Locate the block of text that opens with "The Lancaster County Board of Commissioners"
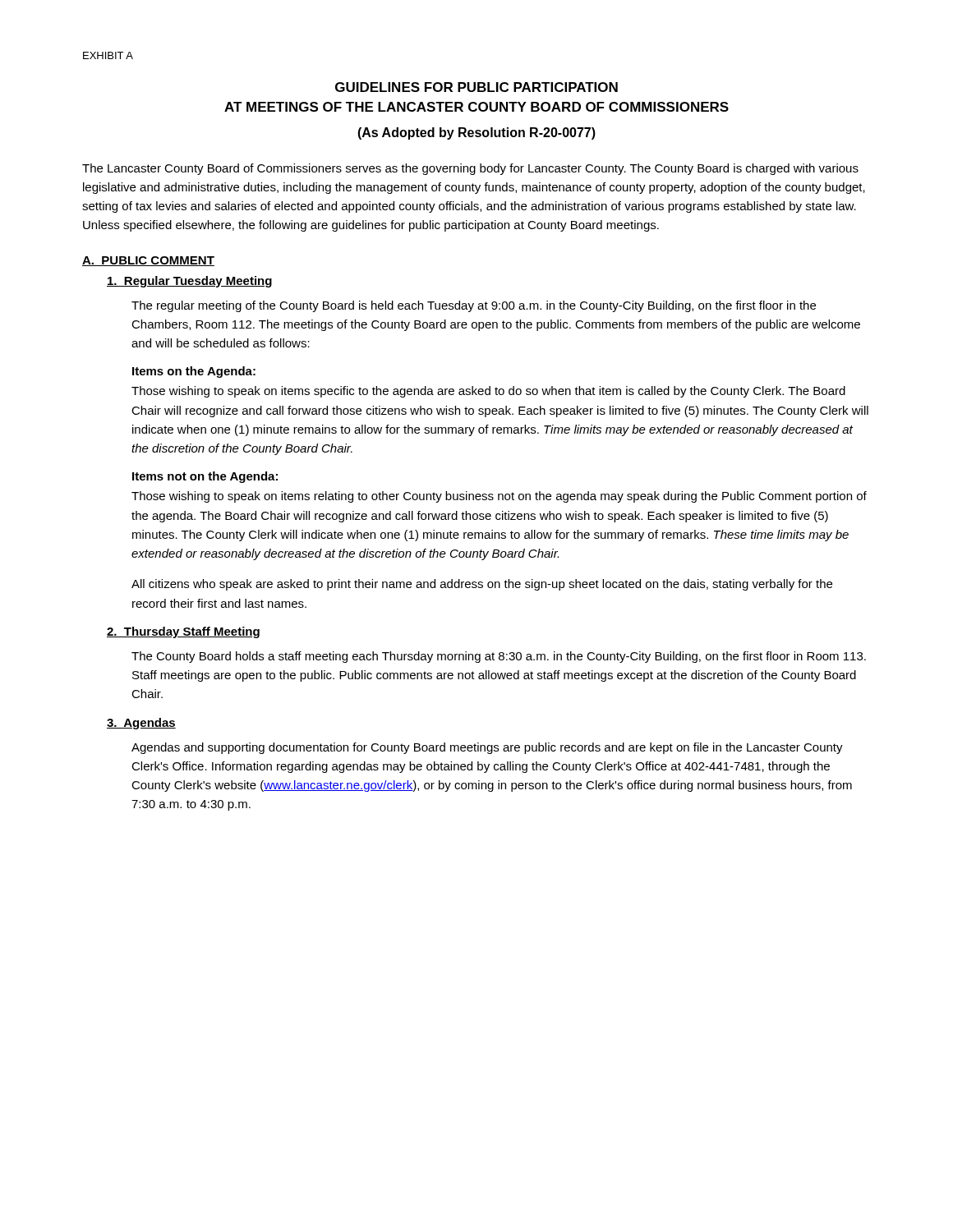Screen dimensions: 1232x953 [x=474, y=196]
